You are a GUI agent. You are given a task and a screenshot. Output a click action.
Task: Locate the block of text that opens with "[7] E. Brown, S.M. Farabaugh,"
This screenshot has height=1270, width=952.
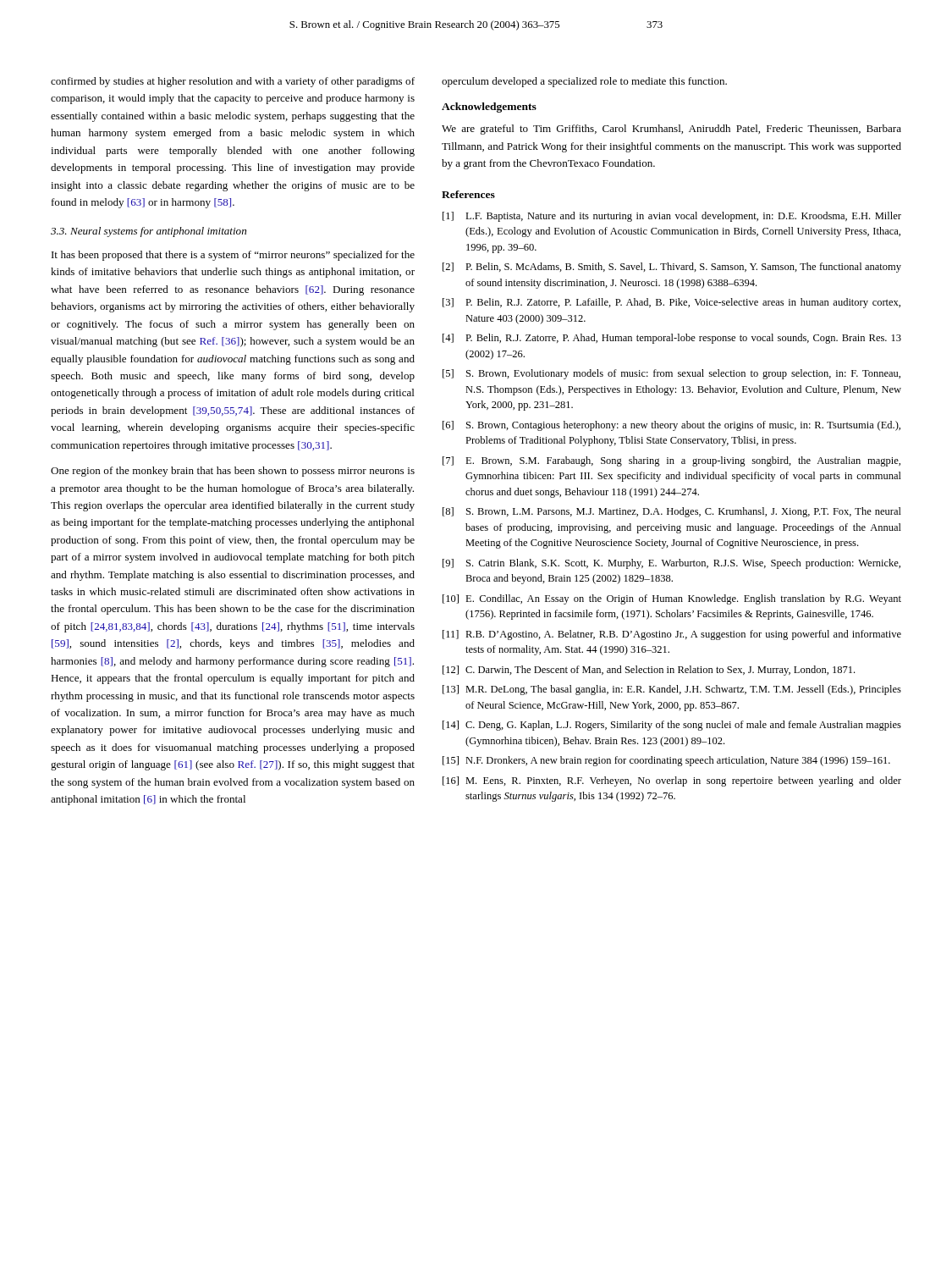click(671, 476)
